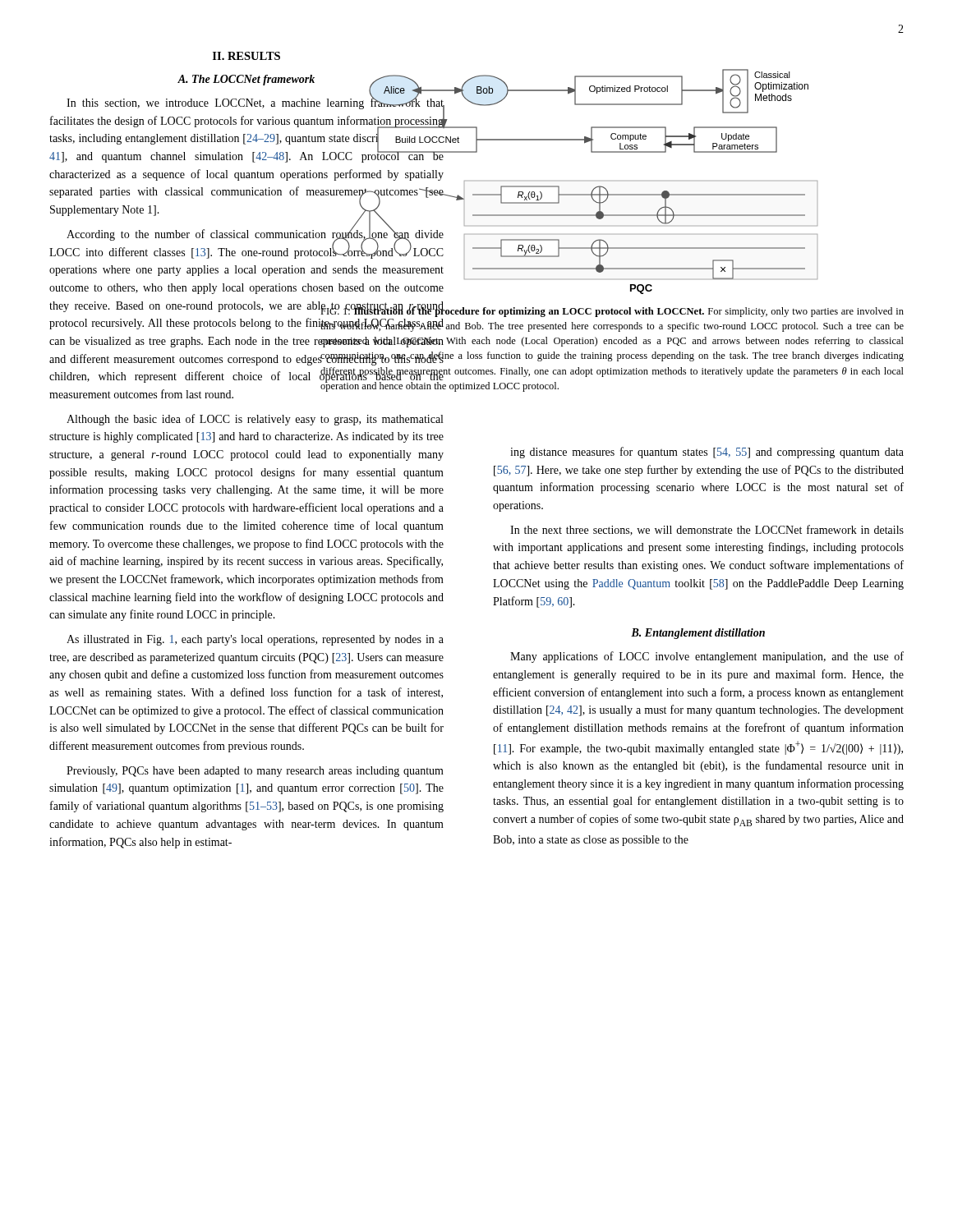Locate the block of text that opens with "In this section,"
Screen dimensions: 1232x953
pyautogui.click(x=246, y=473)
